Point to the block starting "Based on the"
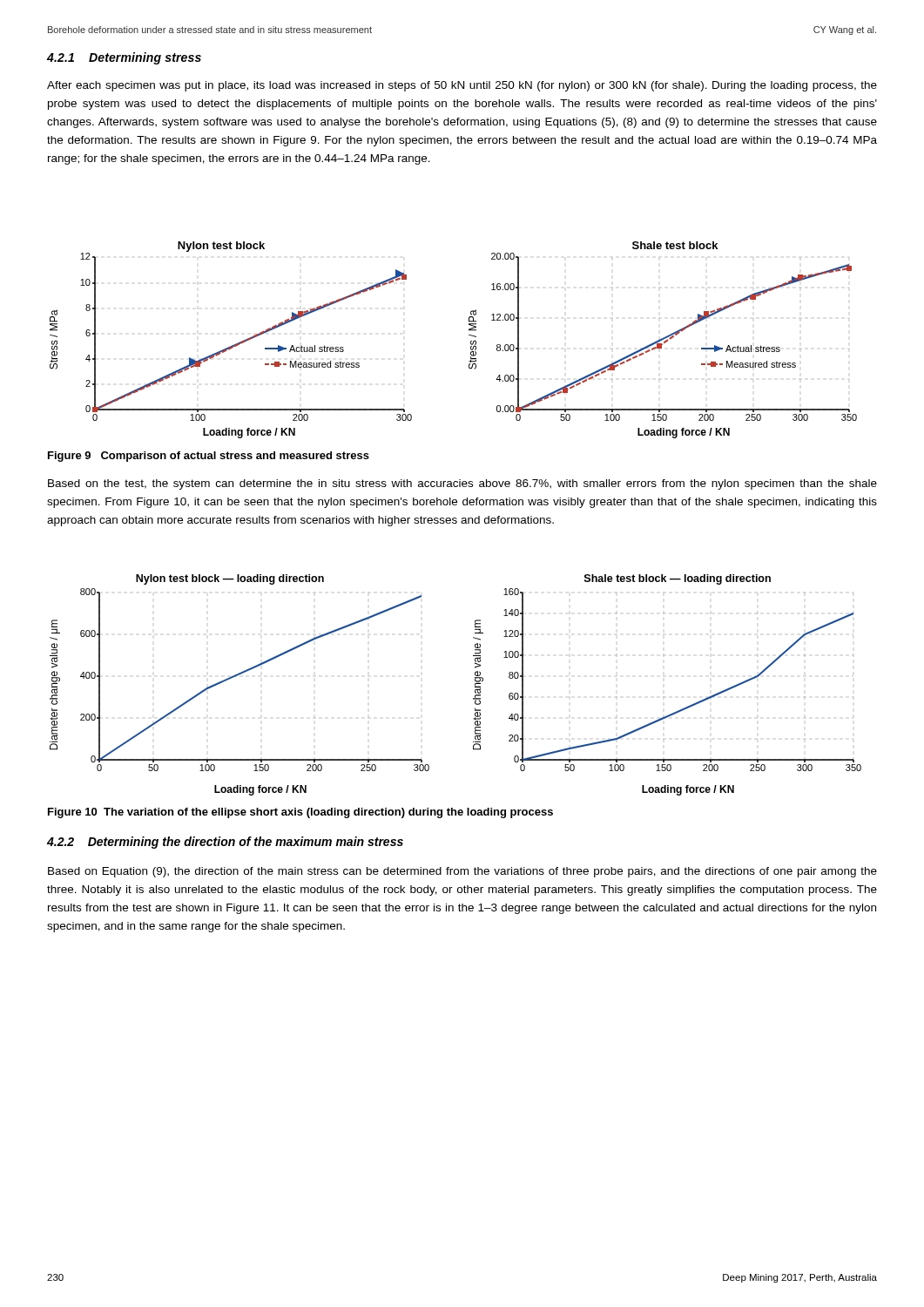 coord(462,501)
